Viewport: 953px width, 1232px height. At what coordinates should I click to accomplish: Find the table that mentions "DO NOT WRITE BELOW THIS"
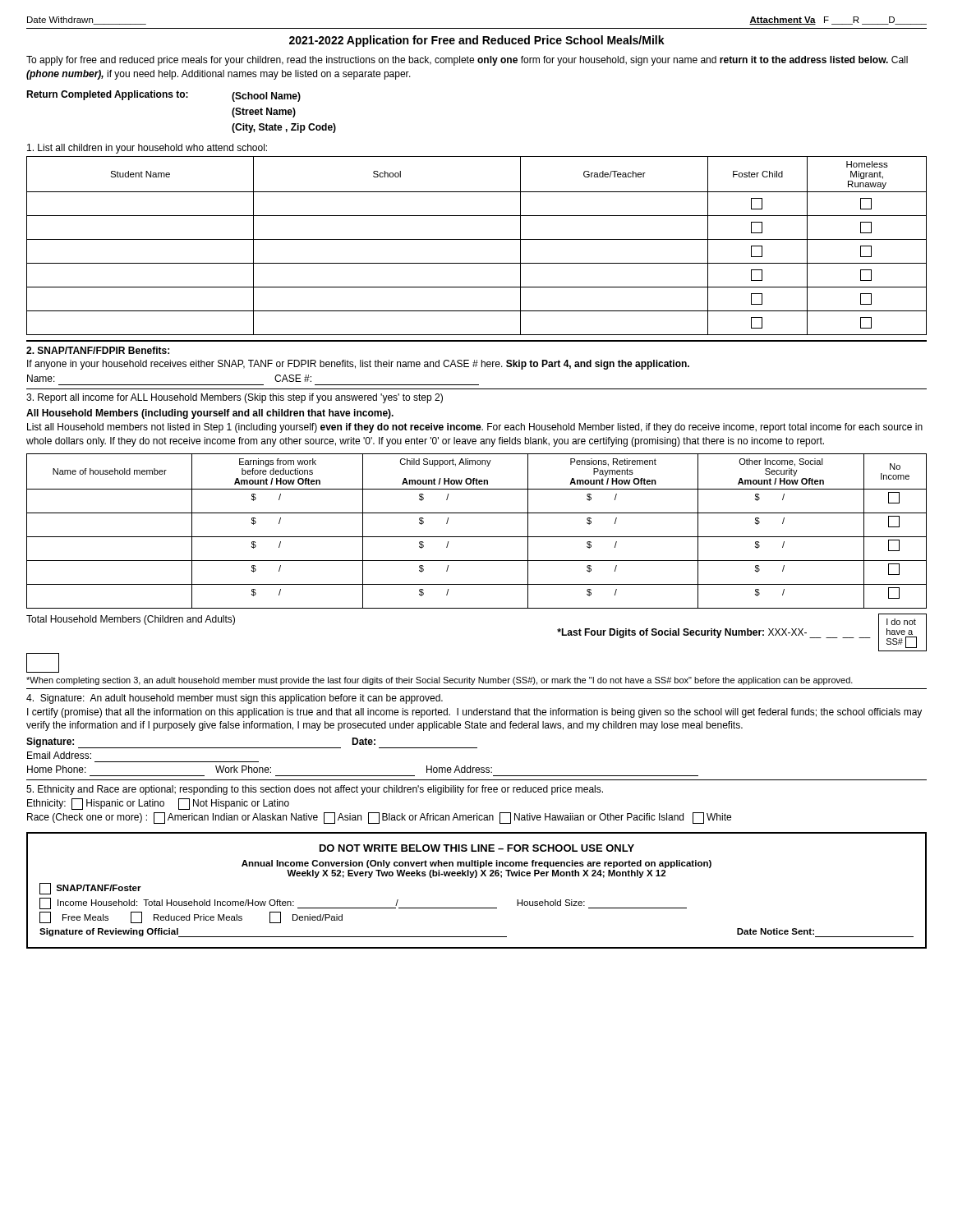click(x=476, y=890)
